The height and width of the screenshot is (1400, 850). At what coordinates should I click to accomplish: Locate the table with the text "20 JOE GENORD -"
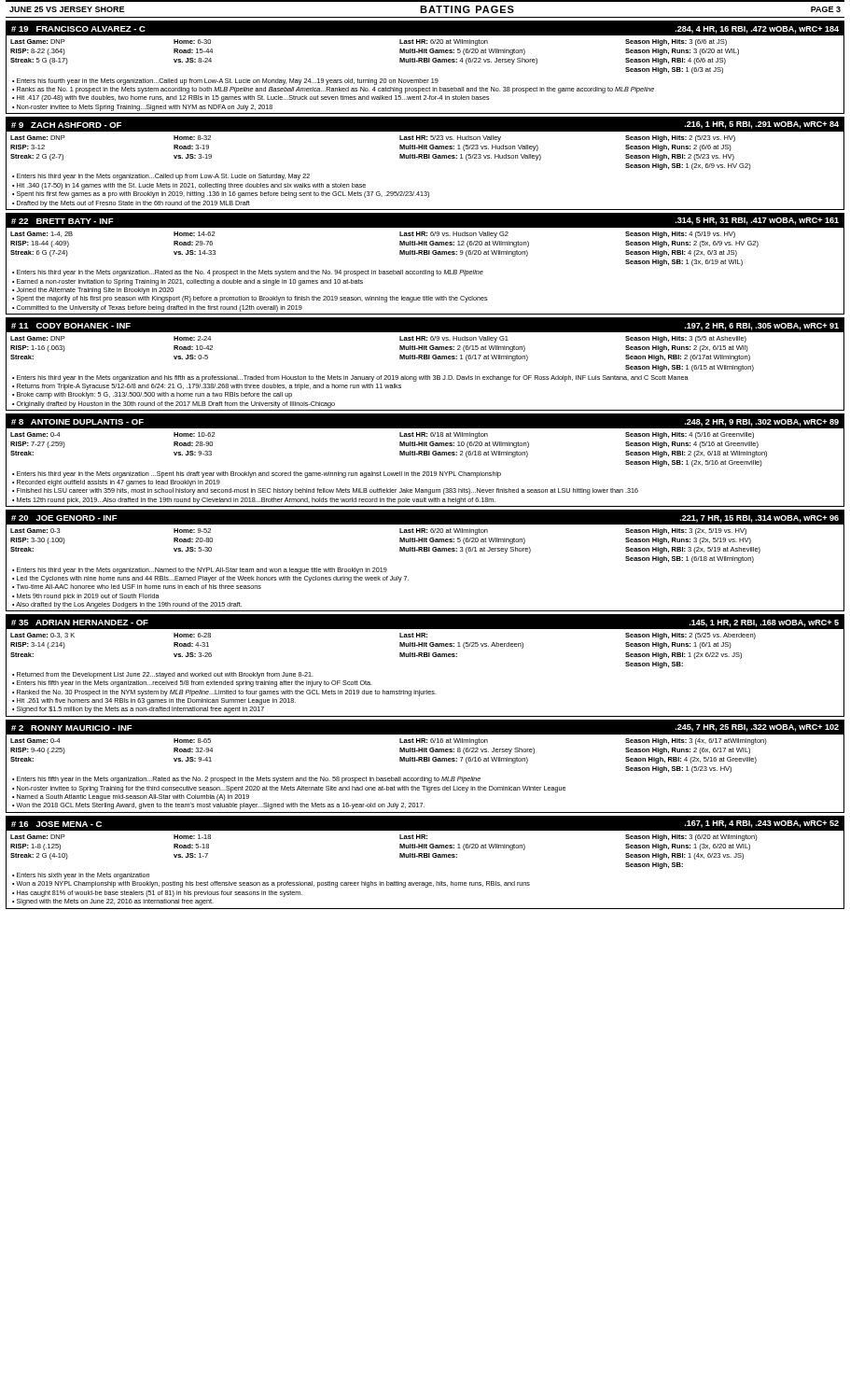point(425,561)
